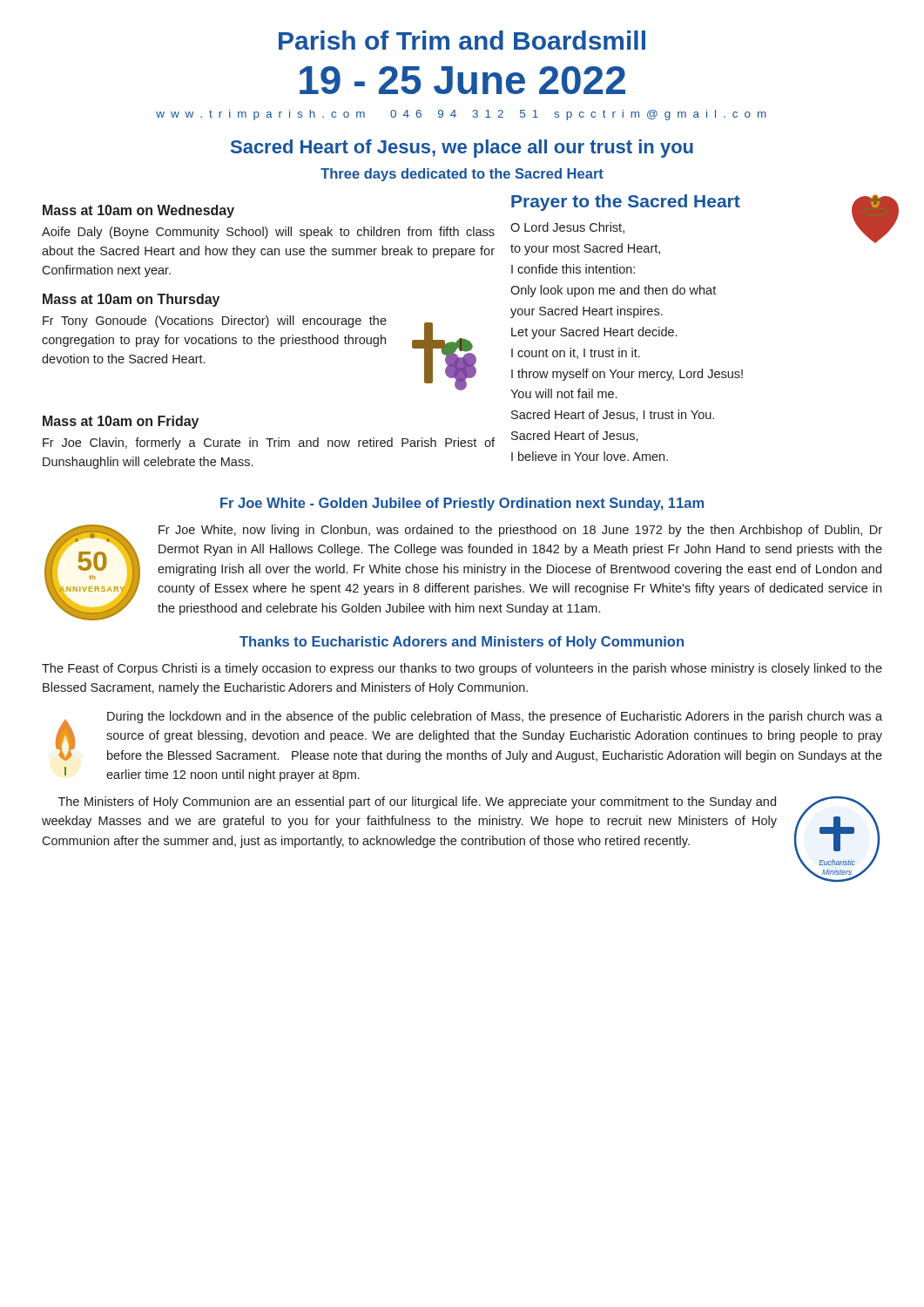Navigate to the region starting "O Lord Jesus Christ, to your"
The width and height of the screenshot is (924, 1307).
[627, 342]
